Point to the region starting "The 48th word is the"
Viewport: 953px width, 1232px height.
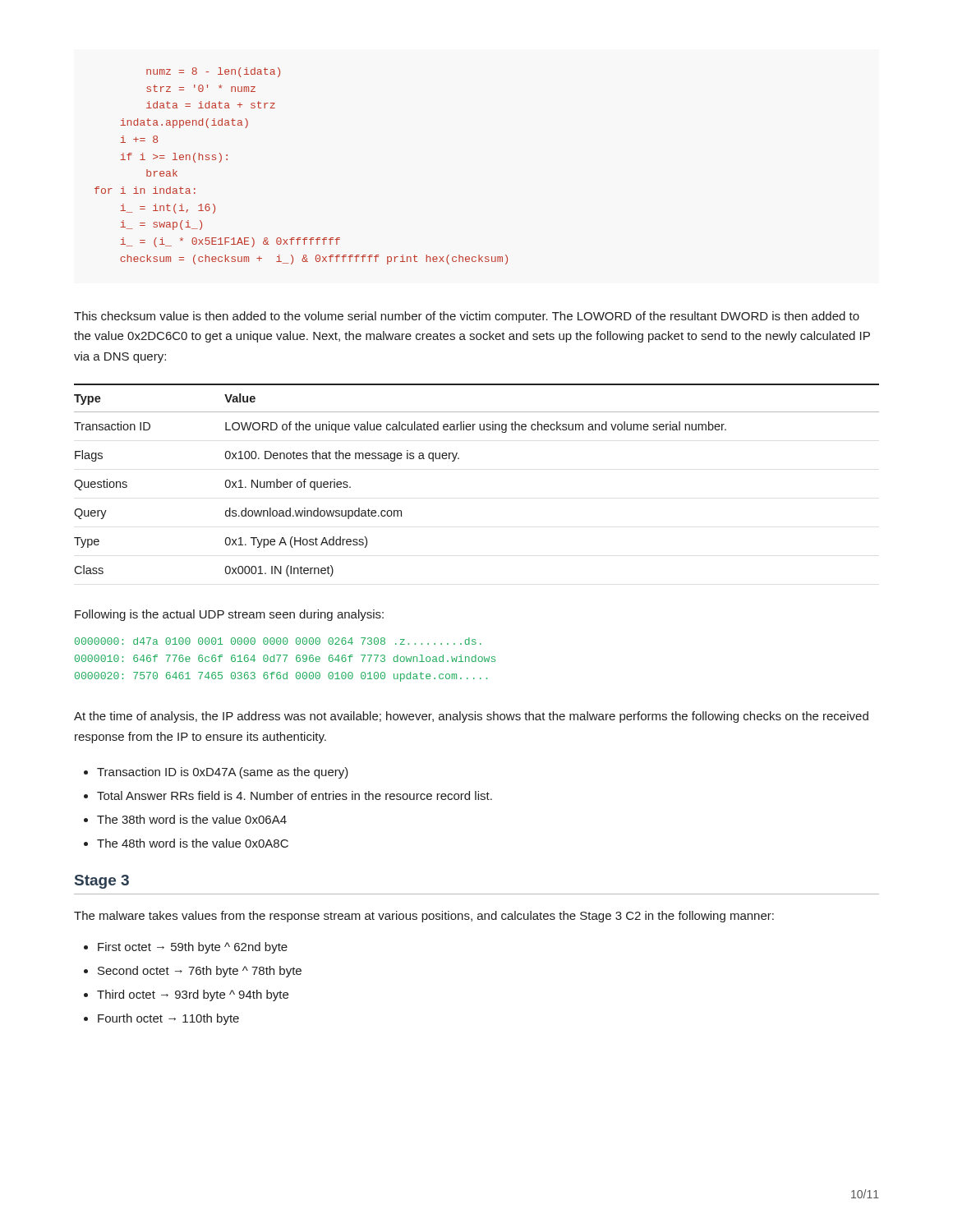tap(193, 843)
